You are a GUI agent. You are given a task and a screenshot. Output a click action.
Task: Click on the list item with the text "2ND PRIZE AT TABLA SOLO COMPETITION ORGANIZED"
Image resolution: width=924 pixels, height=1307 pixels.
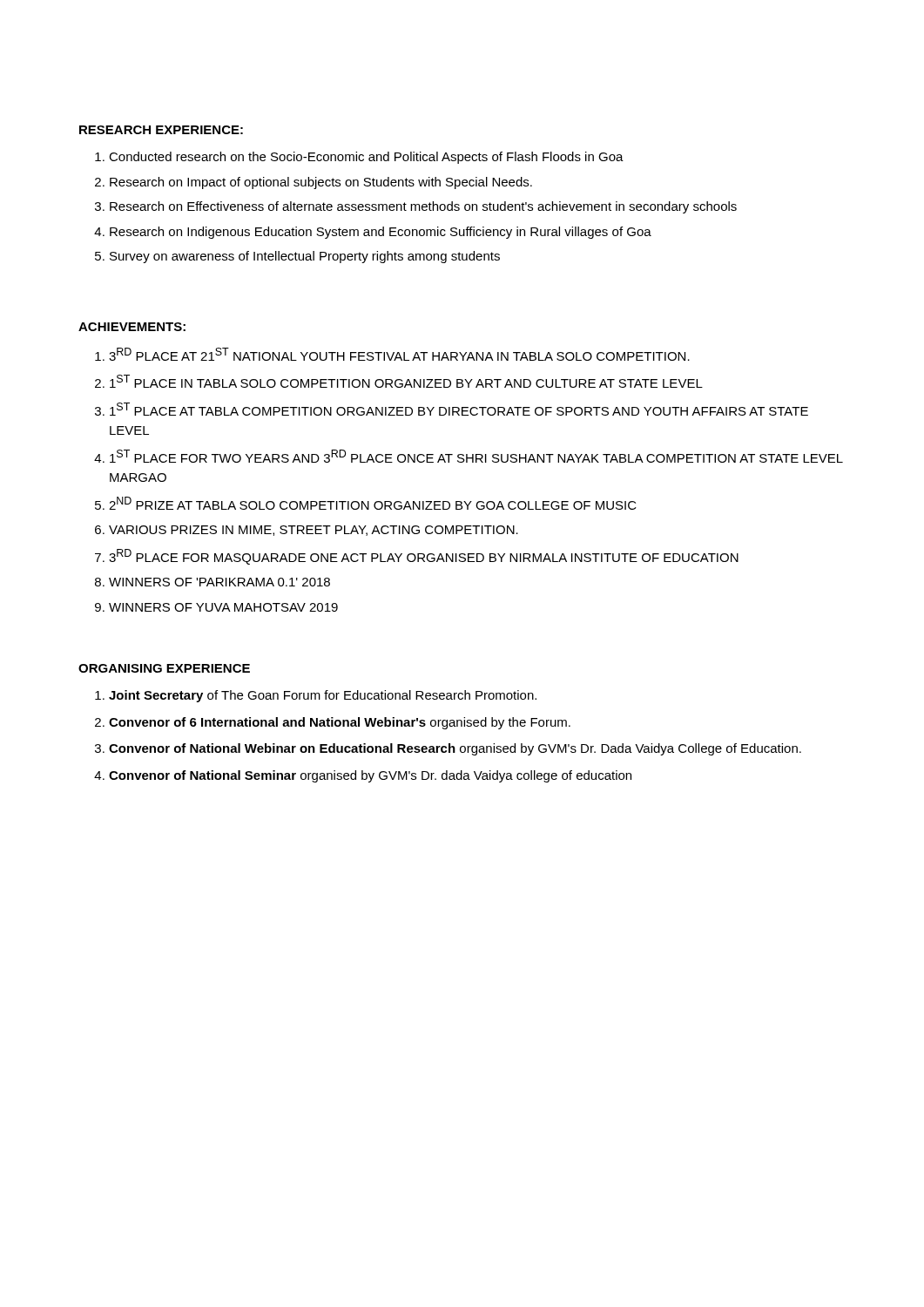click(477, 504)
